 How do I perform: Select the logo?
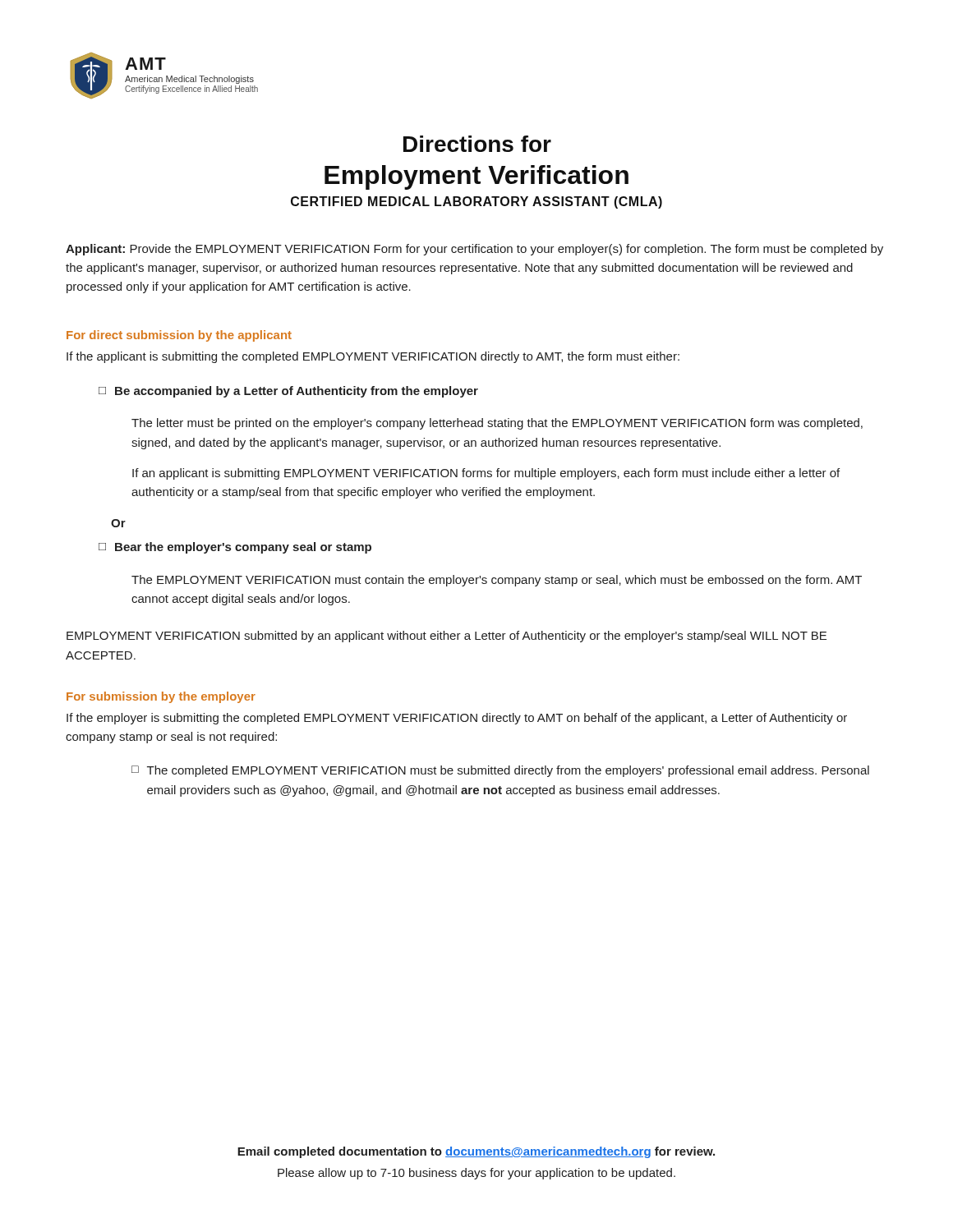(476, 75)
